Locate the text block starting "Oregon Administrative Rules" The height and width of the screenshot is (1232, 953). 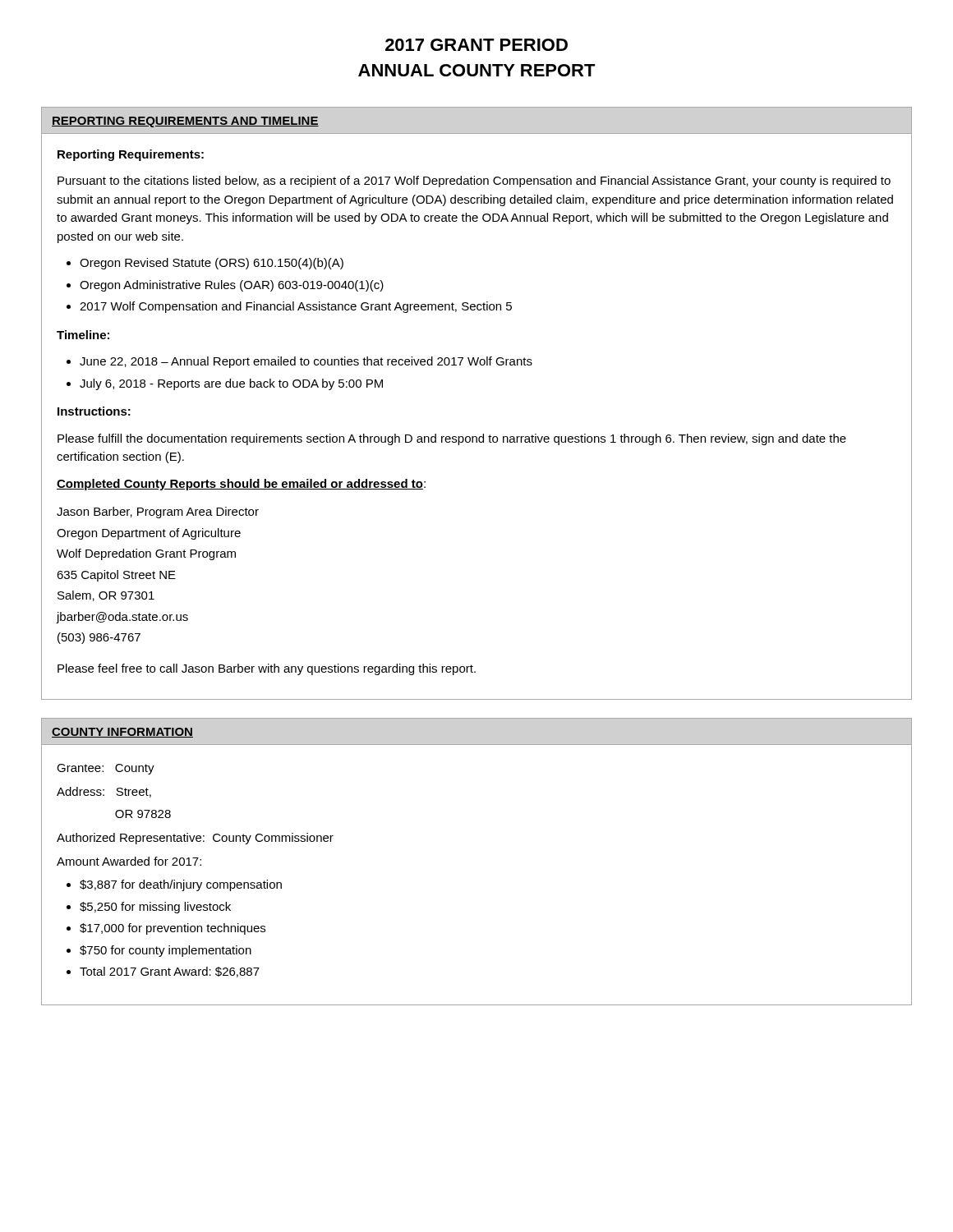click(232, 284)
